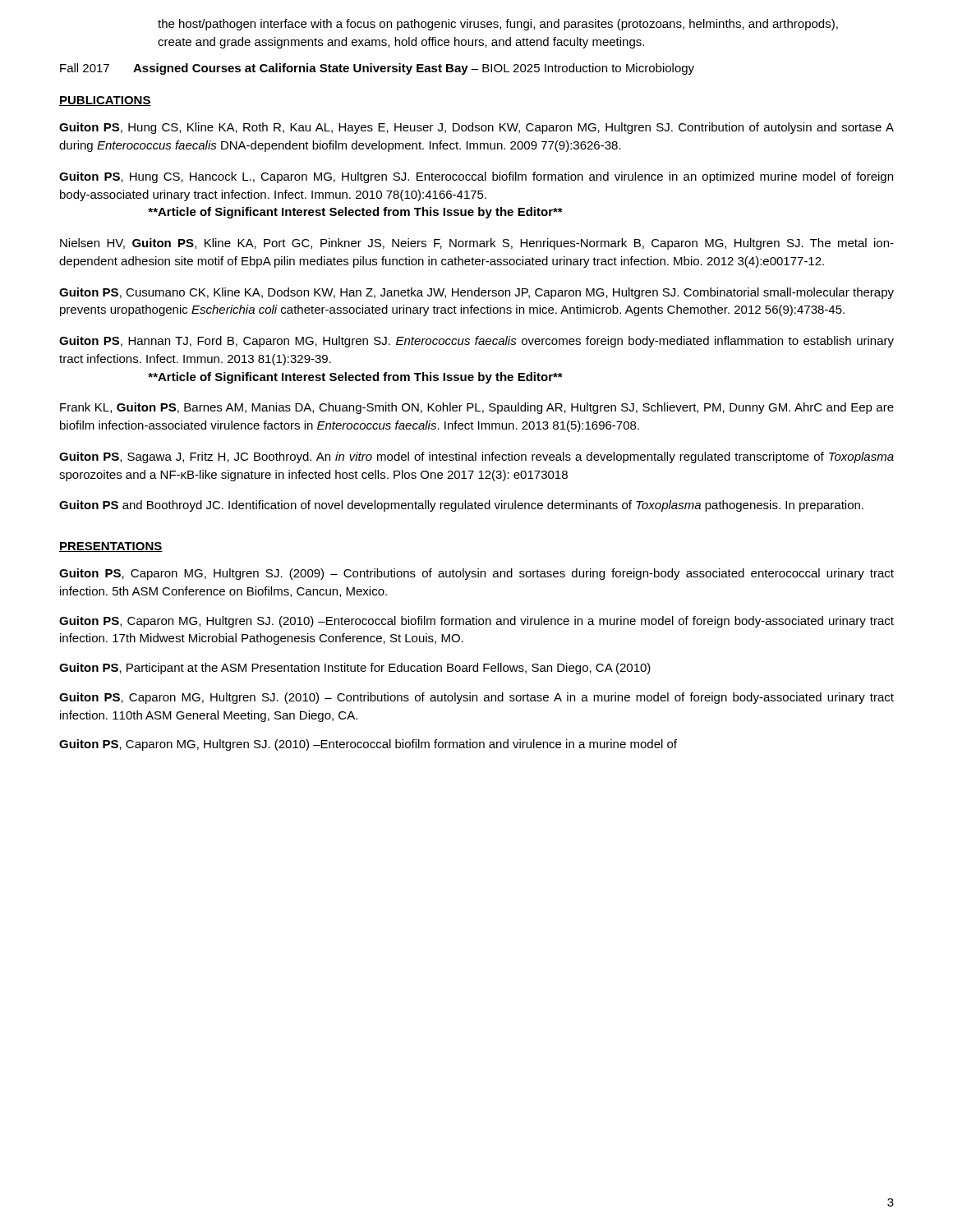Viewport: 953px width, 1232px height.
Task: Find the text block that says "Guiton PS, Caparon MG, Hultgren SJ. (2009) –"
Action: click(476, 582)
